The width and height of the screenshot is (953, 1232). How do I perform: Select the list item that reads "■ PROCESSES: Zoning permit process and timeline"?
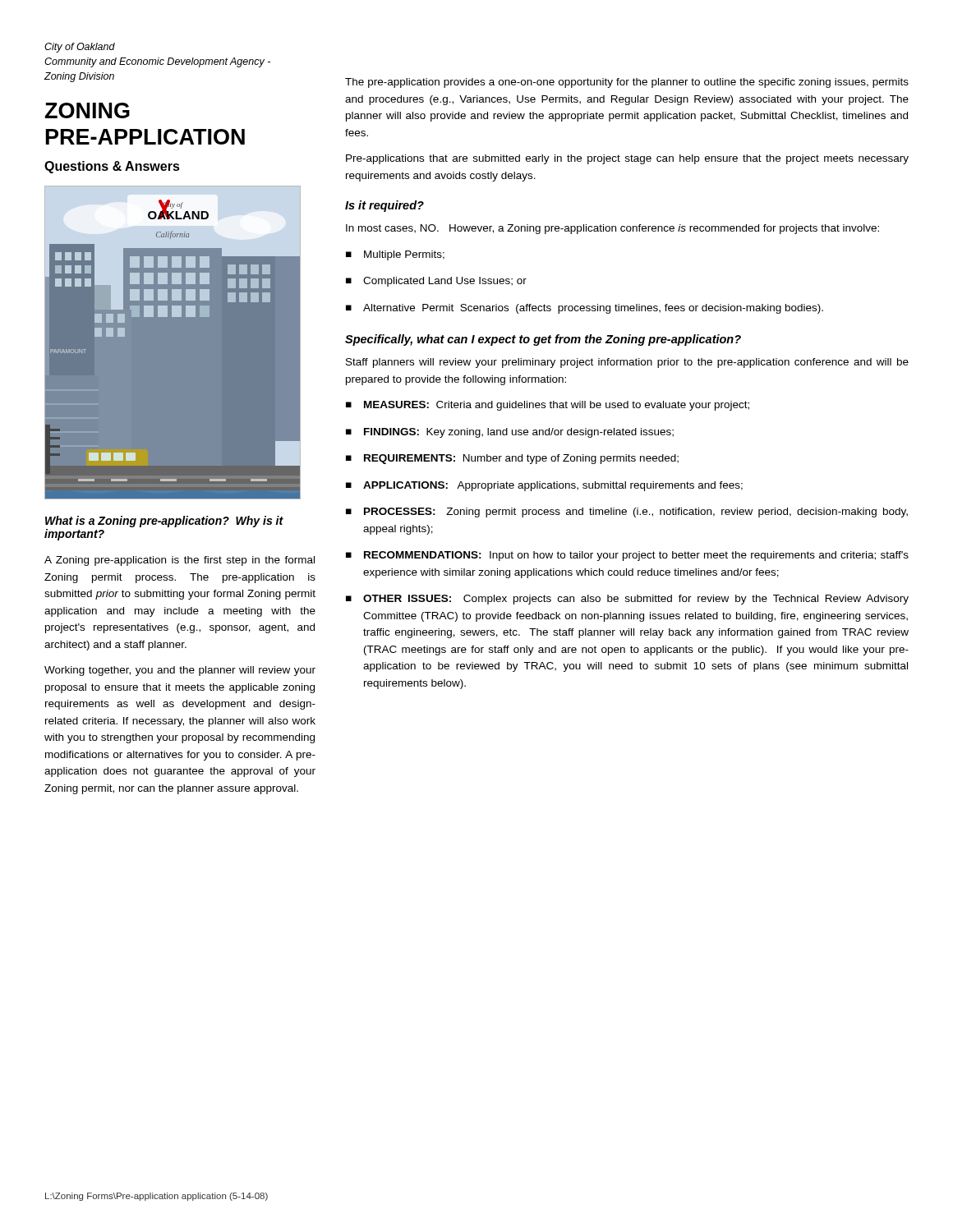coord(627,521)
